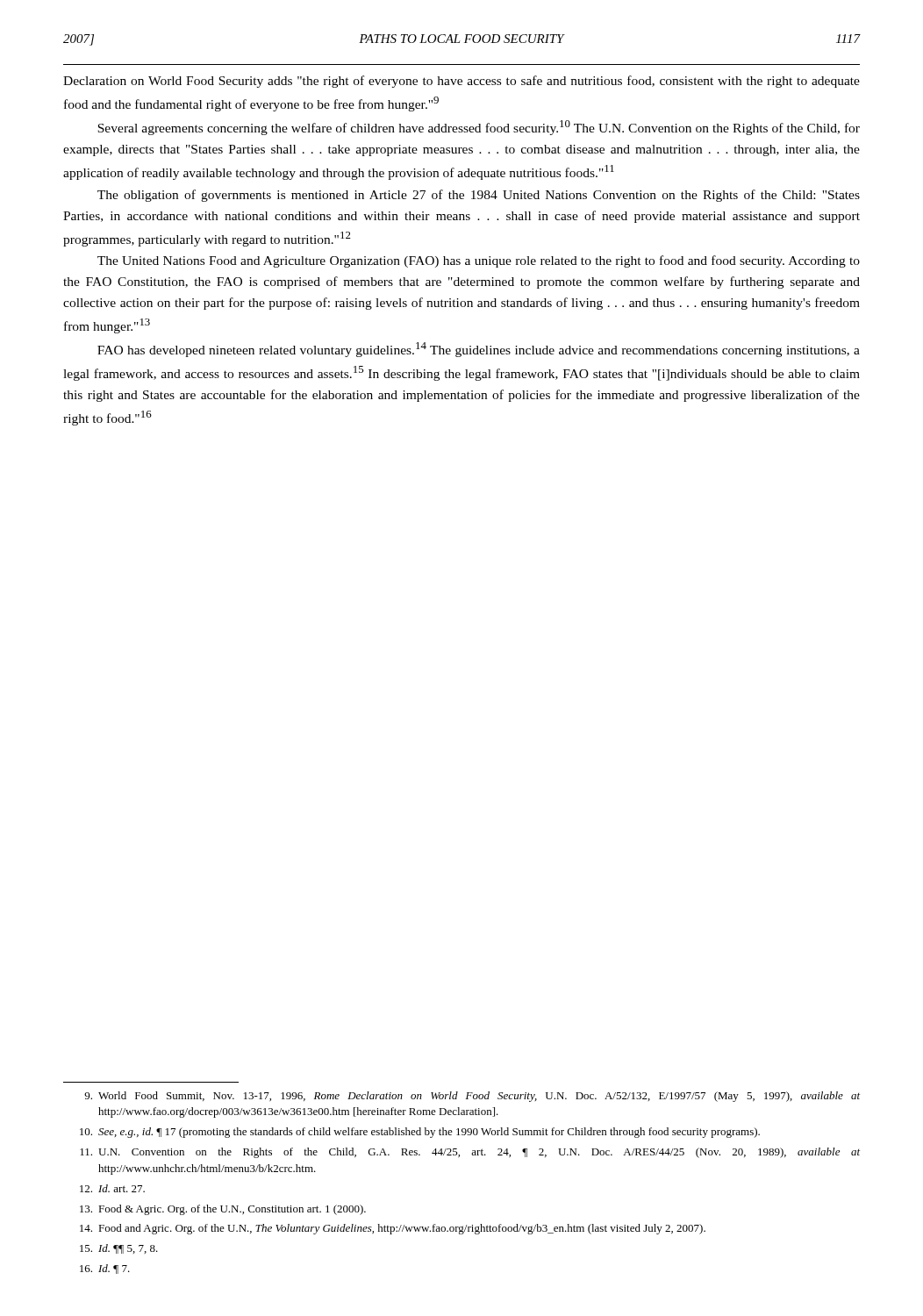Find the block on this page that starts "World Food Summit,"
Screen dimensions: 1316x923
click(462, 1104)
